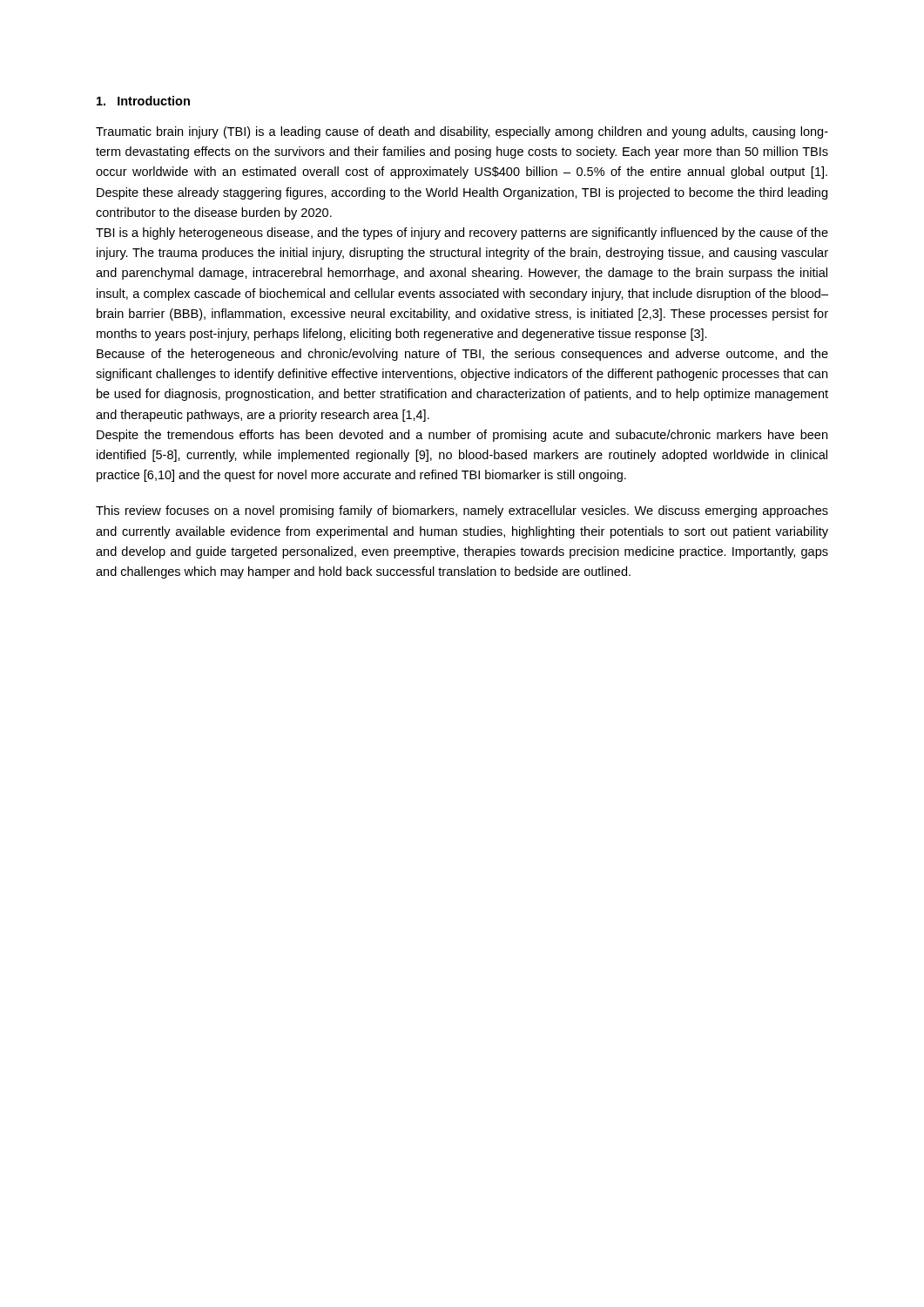Click on the section header that says "1. Introduction"
The height and width of the screenshot is (1307, 924).
coord(143,101)
